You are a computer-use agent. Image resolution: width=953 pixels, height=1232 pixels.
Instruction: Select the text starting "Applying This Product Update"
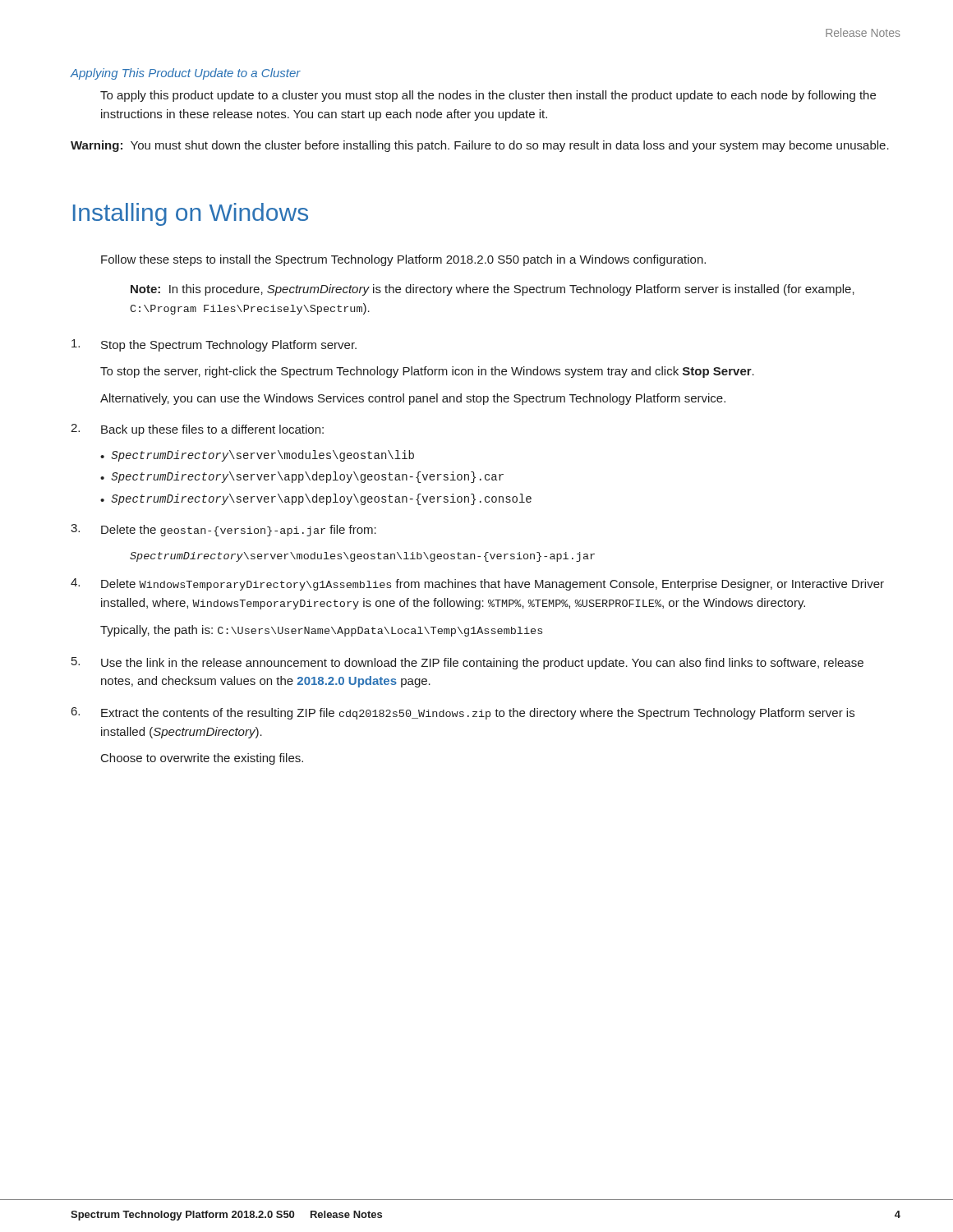185,73
